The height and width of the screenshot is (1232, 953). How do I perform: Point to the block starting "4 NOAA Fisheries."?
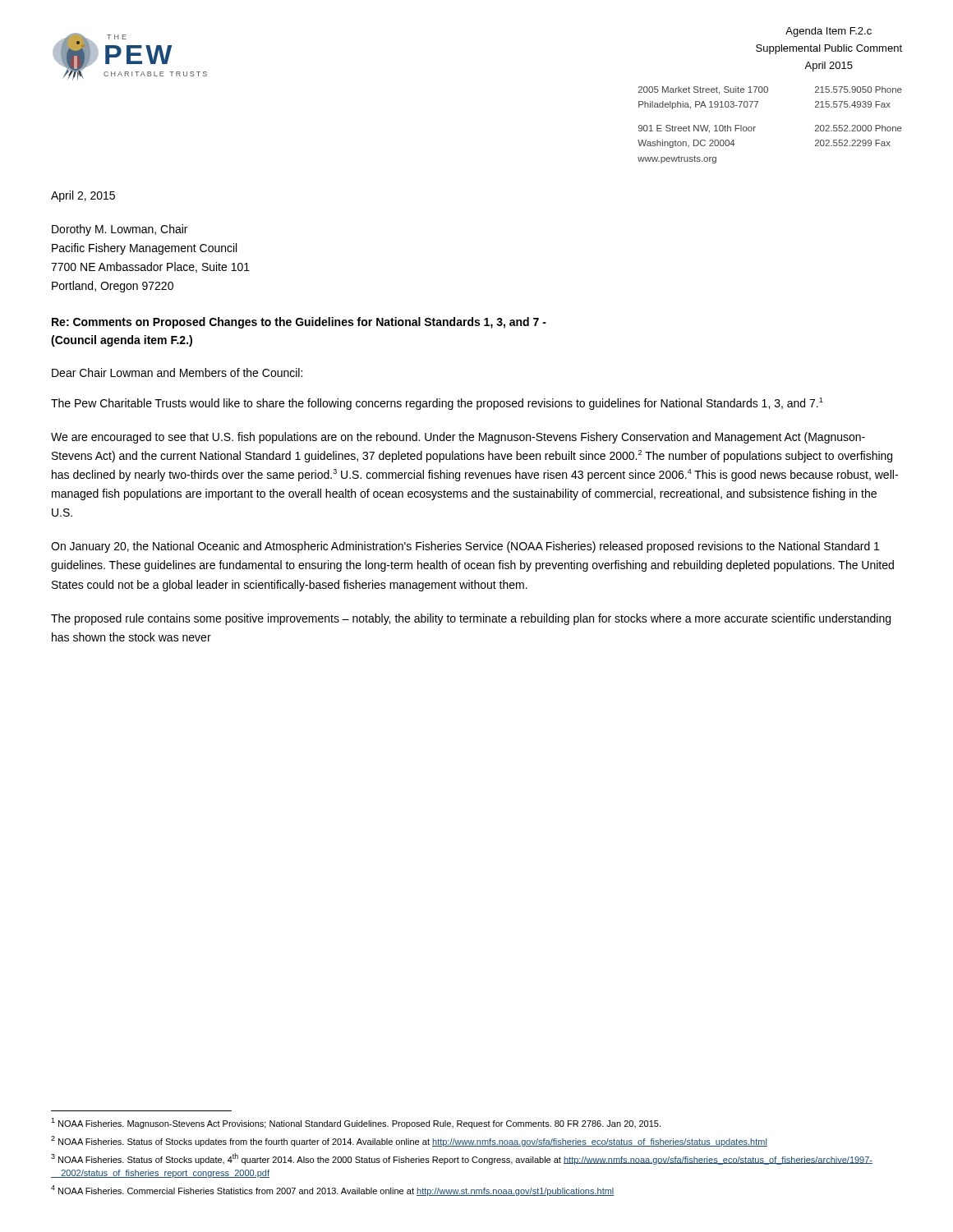(x=332, y=1190)
